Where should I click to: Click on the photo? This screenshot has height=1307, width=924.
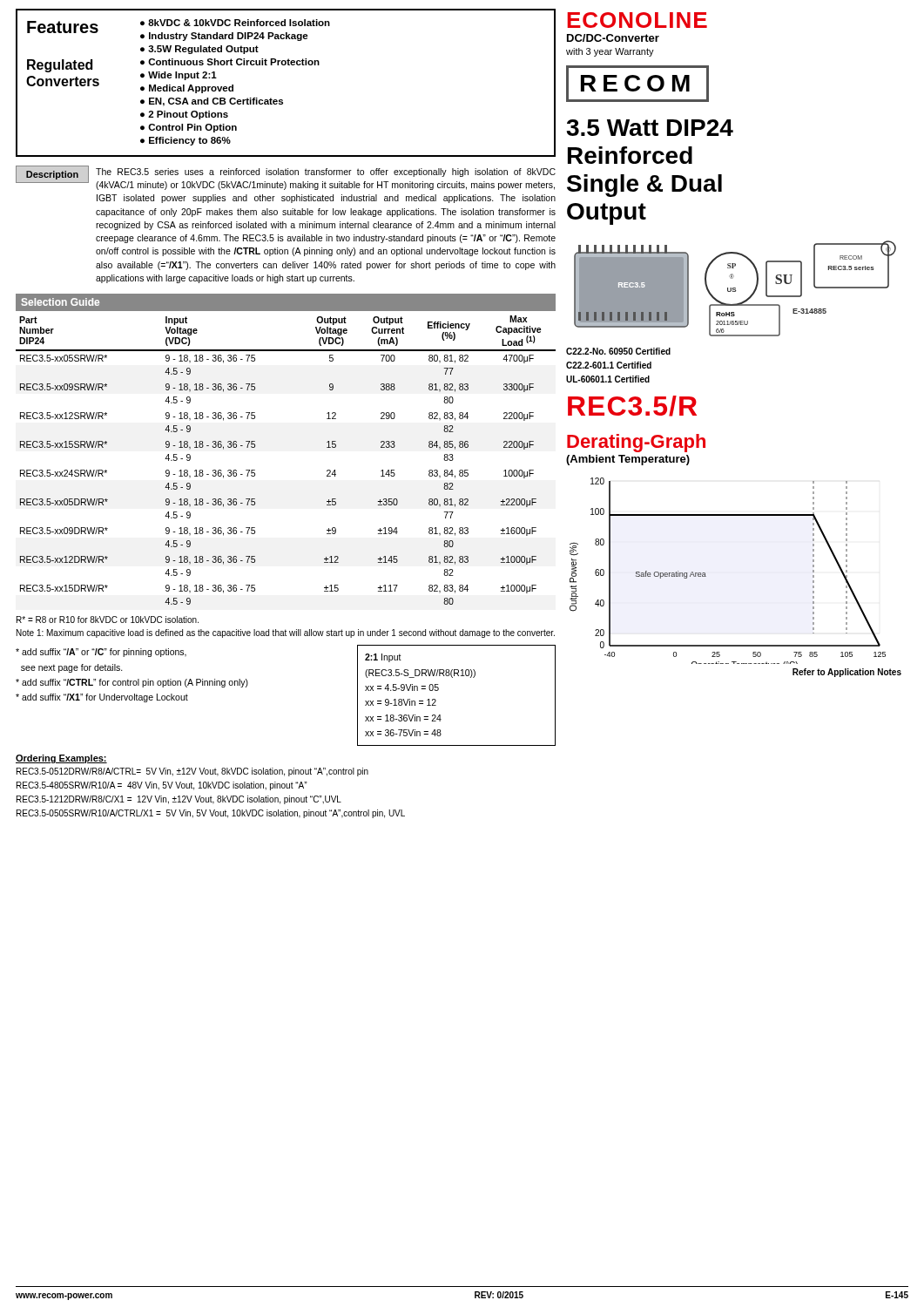[738, 288]
